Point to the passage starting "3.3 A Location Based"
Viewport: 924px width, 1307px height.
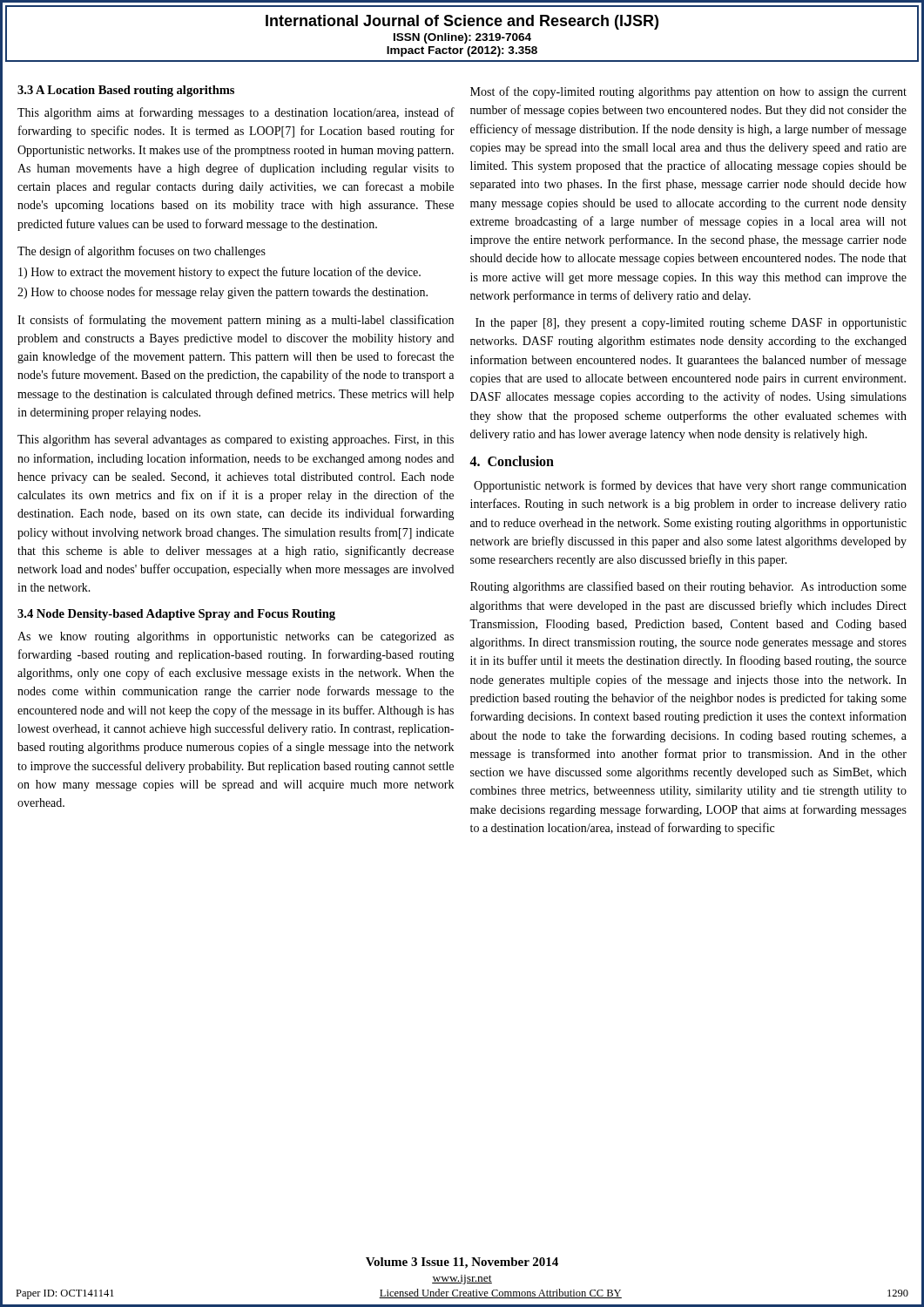[x=126, y=90]
